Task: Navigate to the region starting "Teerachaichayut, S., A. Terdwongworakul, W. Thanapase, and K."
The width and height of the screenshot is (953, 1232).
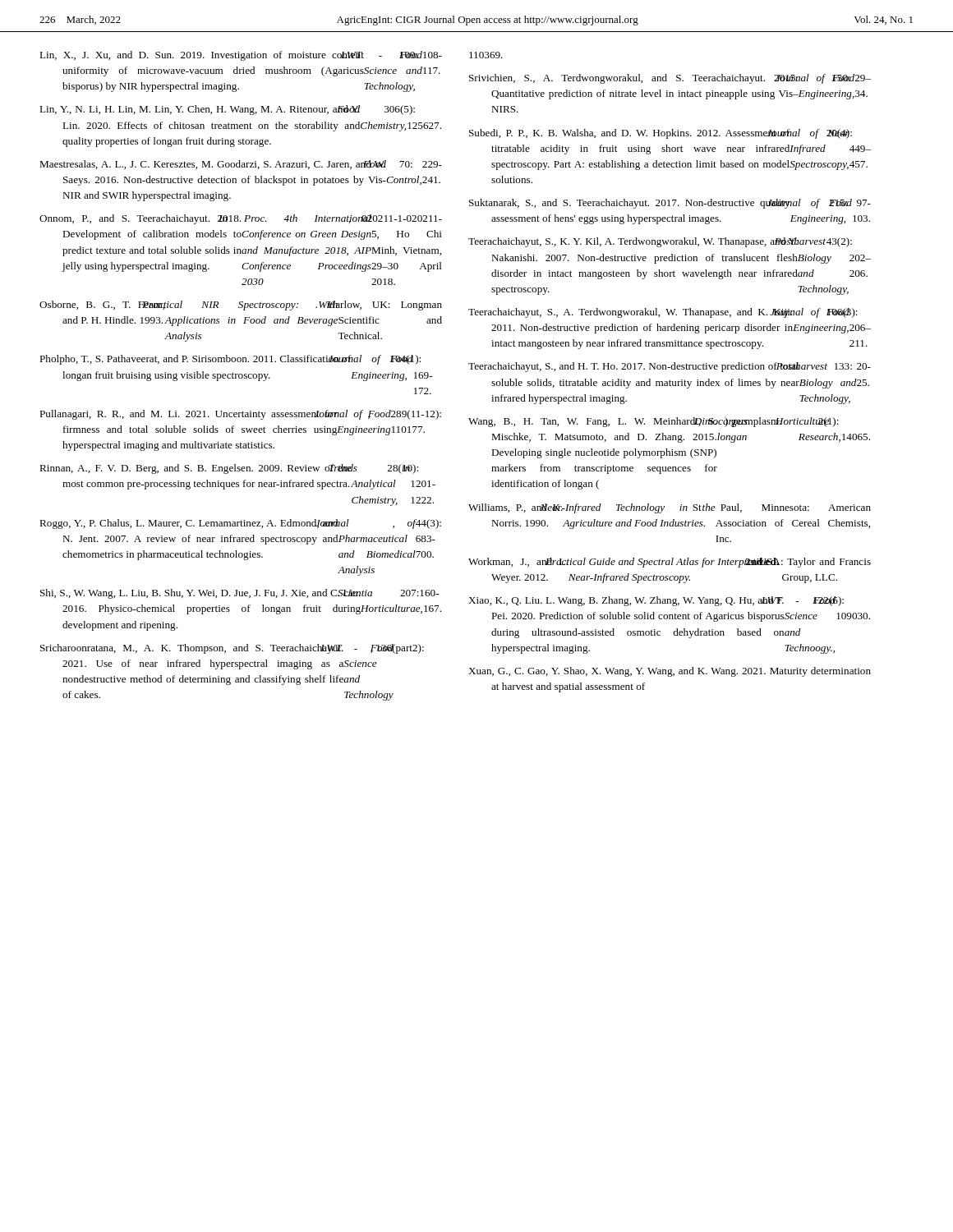Action: pos(670,327)
